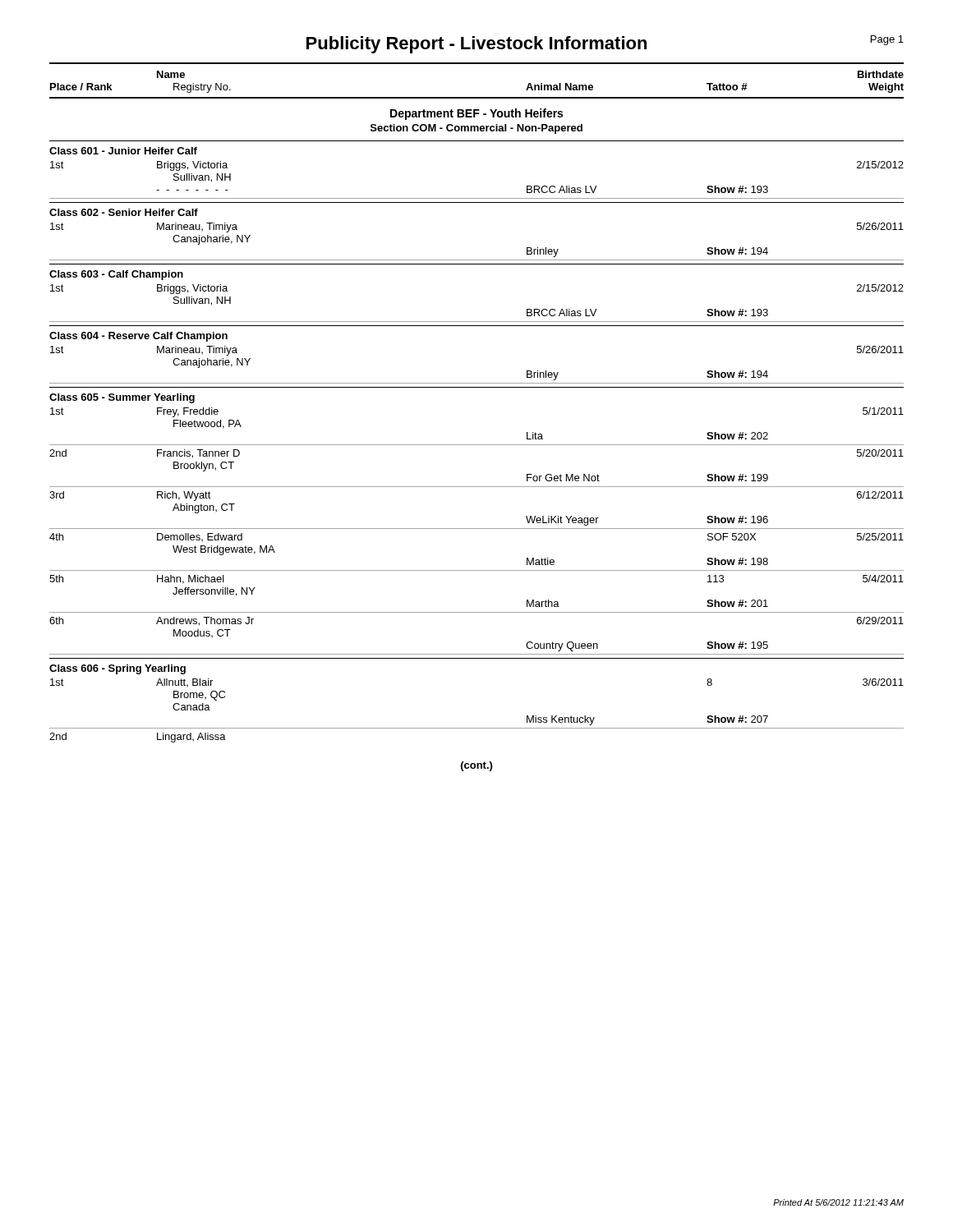Point to the block starting "Class 602 - Senior Heifer Calf"
Screen dimensions: 1232x953
point(123,212)
